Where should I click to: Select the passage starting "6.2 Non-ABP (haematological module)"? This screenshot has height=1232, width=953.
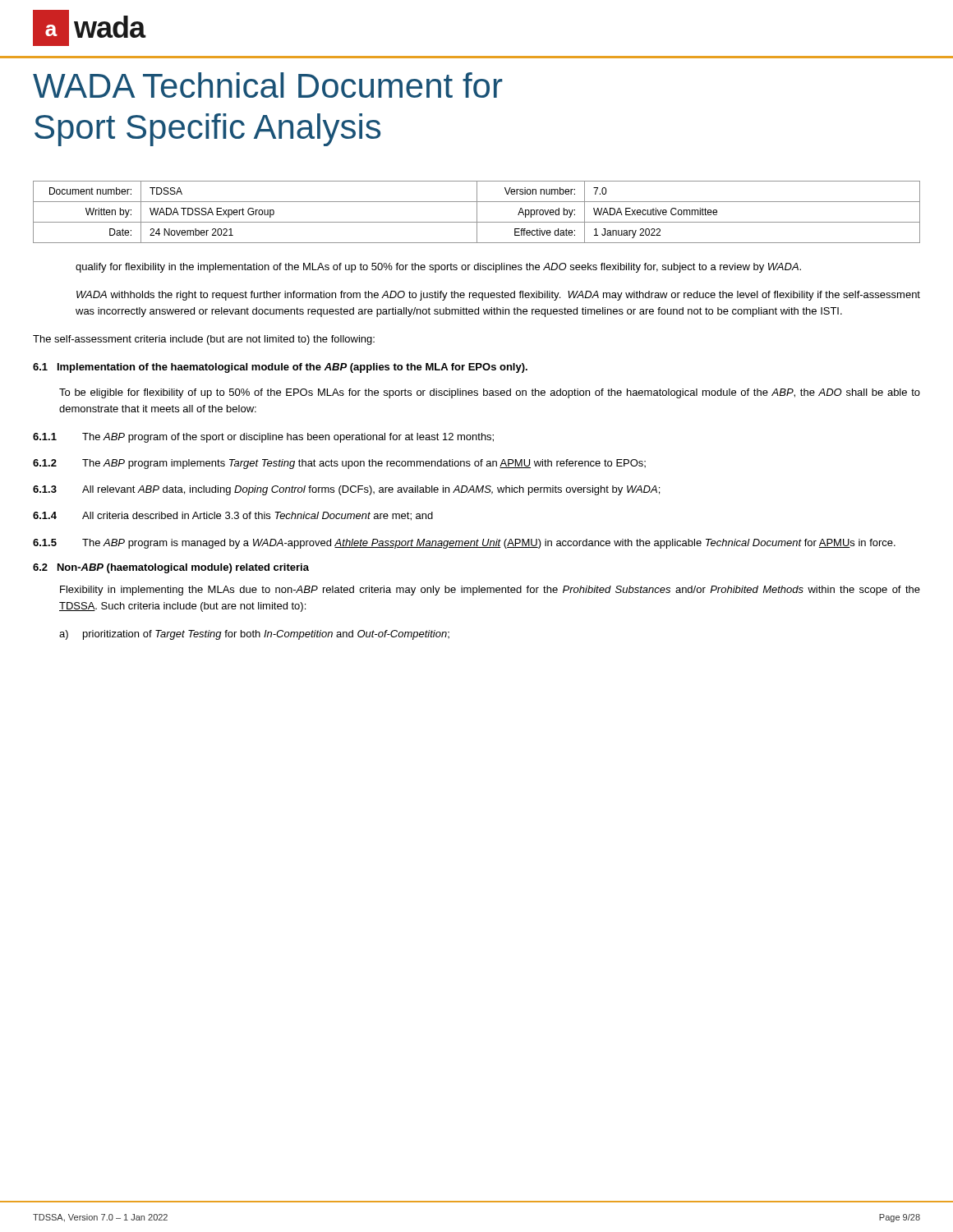tap(171, 567)
